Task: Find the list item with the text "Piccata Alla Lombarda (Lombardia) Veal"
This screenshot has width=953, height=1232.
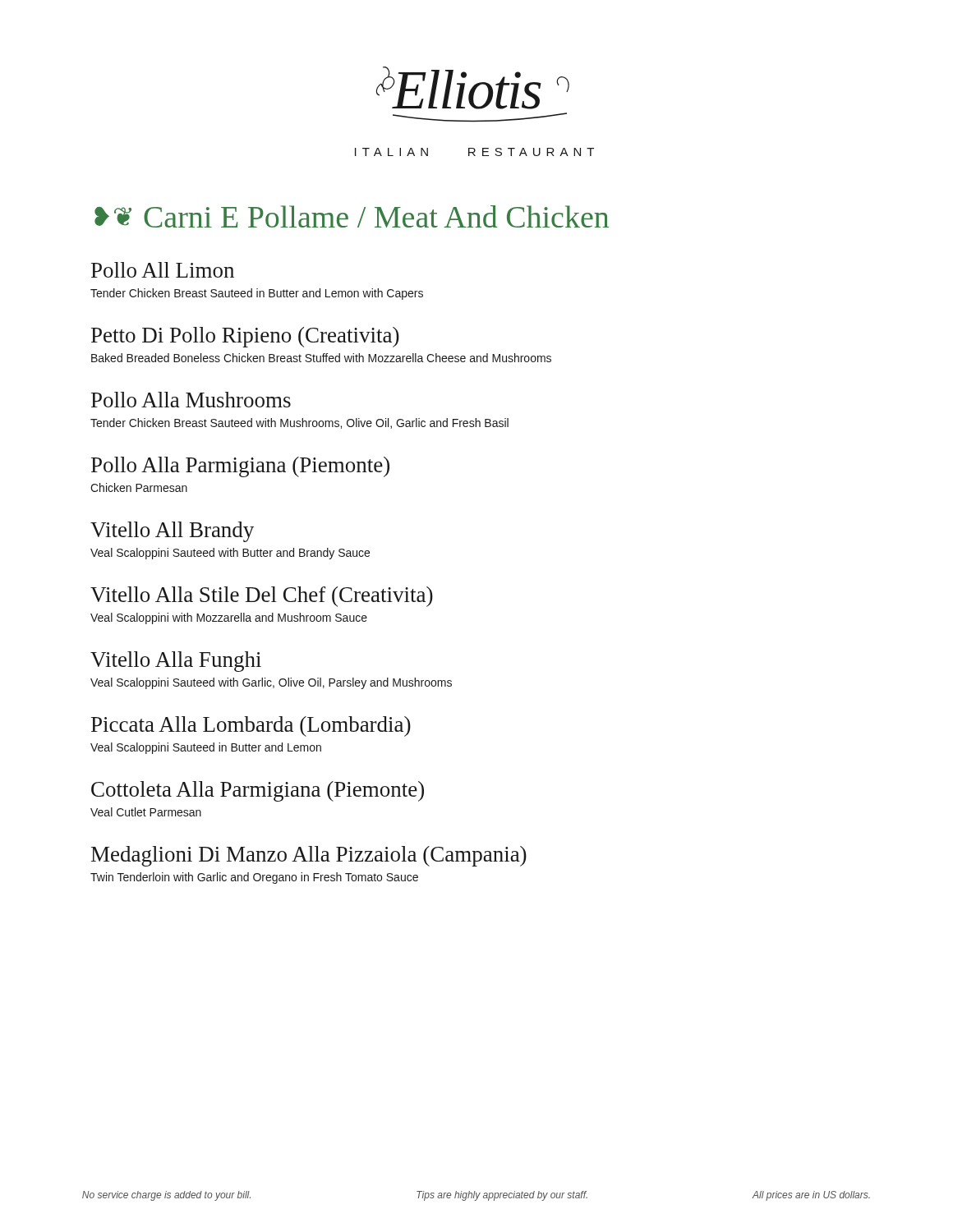Action: [x=251, y=726]
